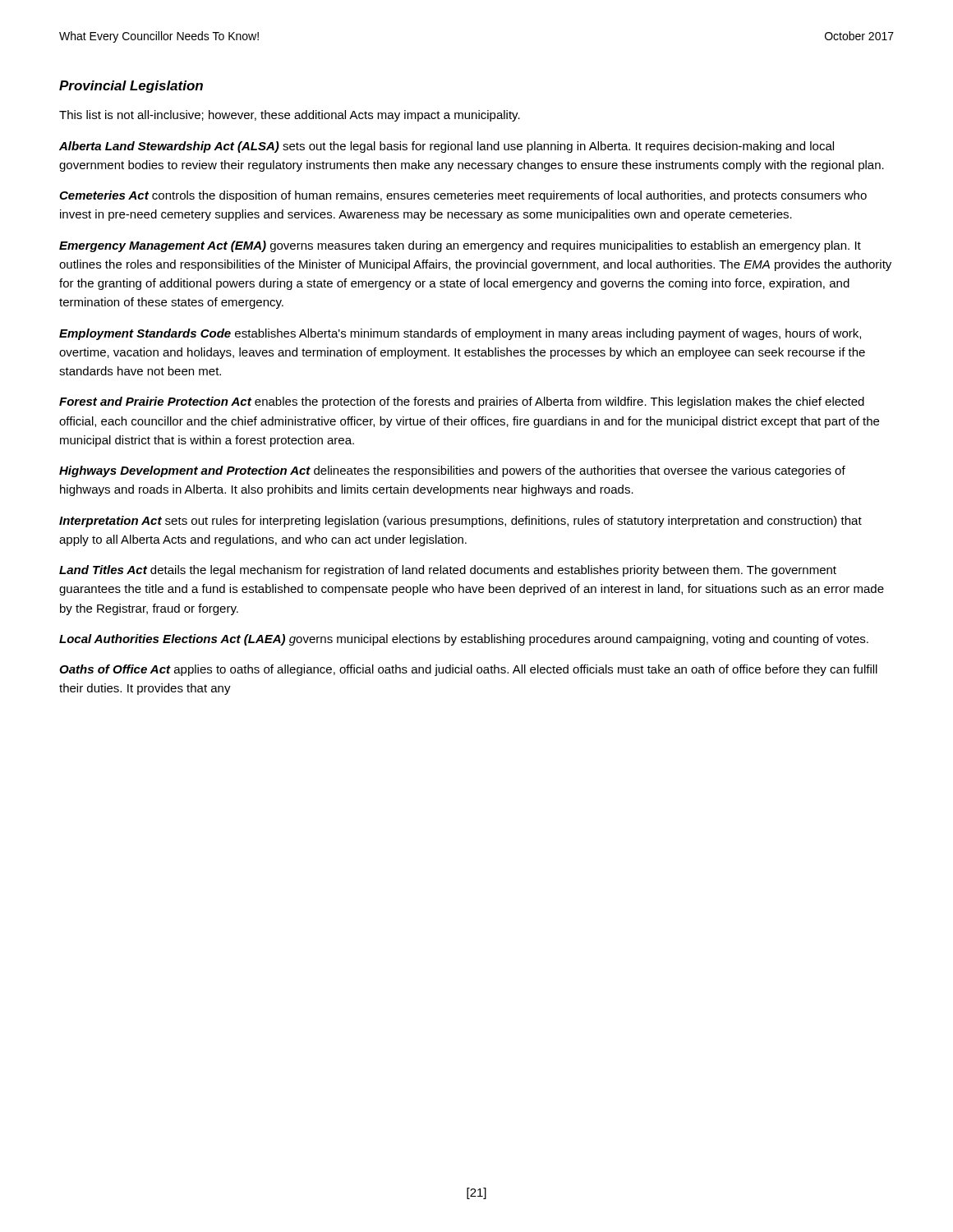Select the text block with the text "Land Titles Act details the legal mechanism for"
Viewport: 953px width, 1232px height.
coord(476,589)
